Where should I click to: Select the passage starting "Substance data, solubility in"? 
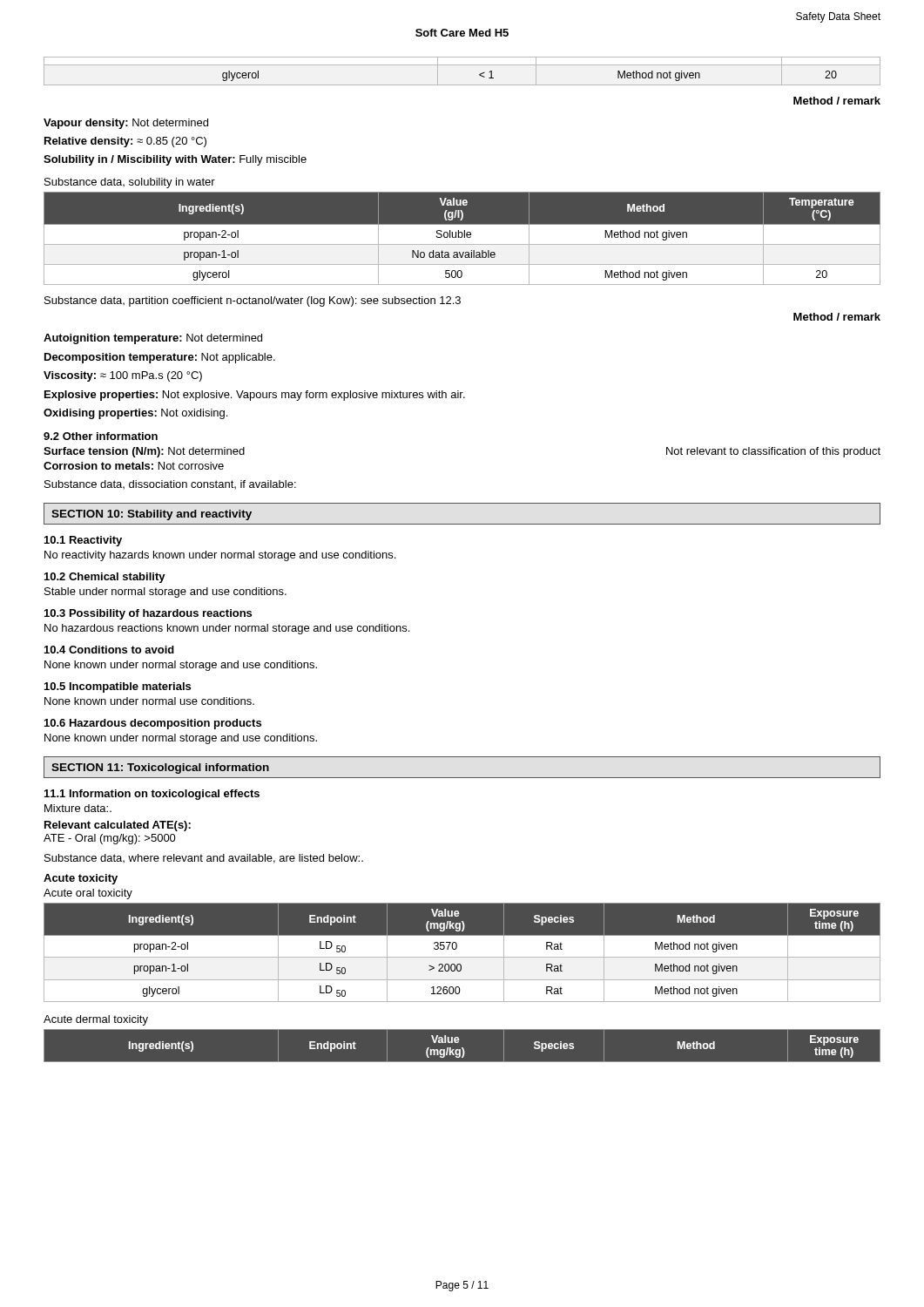tap(129, 182)
